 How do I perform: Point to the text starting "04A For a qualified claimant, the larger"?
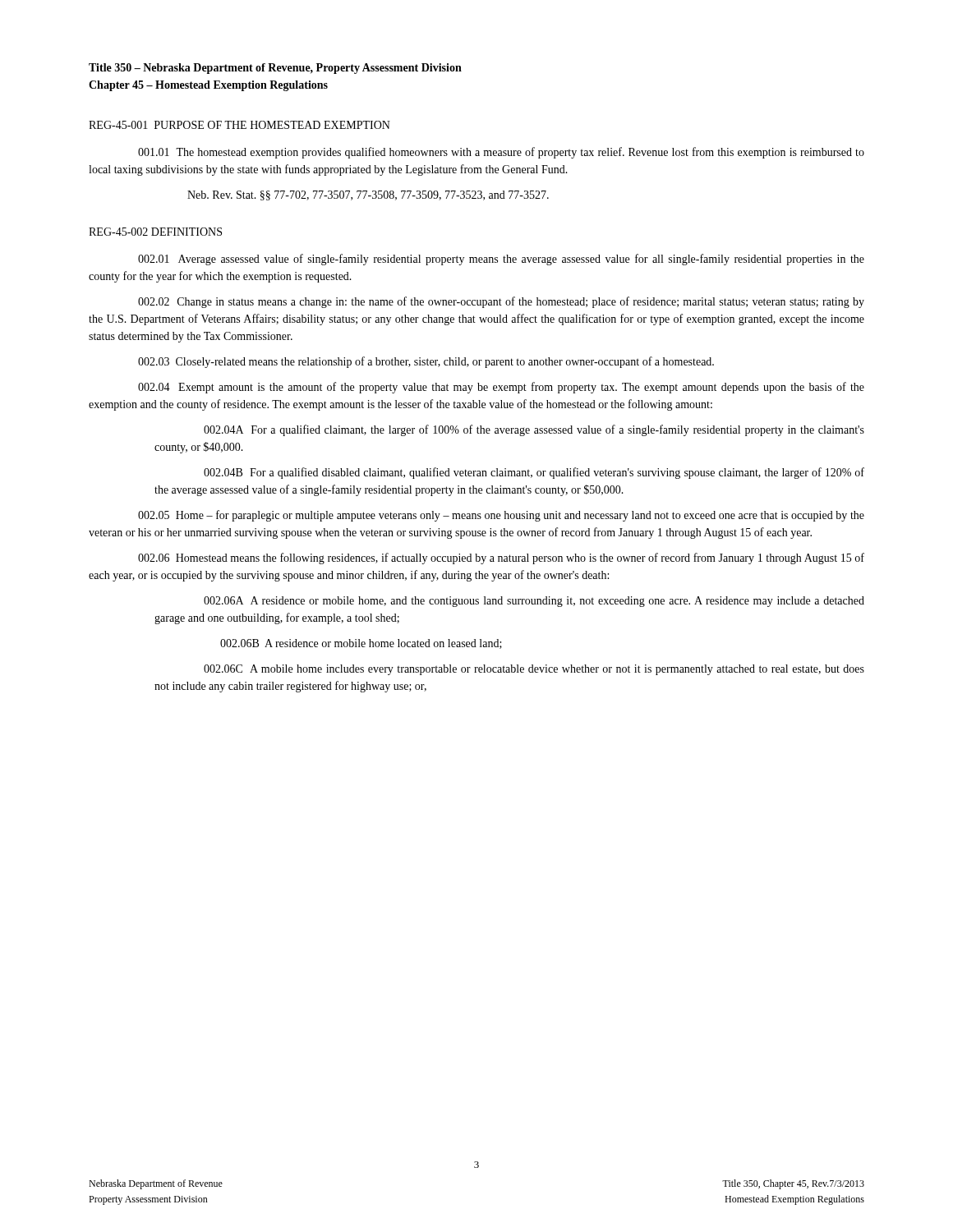[509, 439]
